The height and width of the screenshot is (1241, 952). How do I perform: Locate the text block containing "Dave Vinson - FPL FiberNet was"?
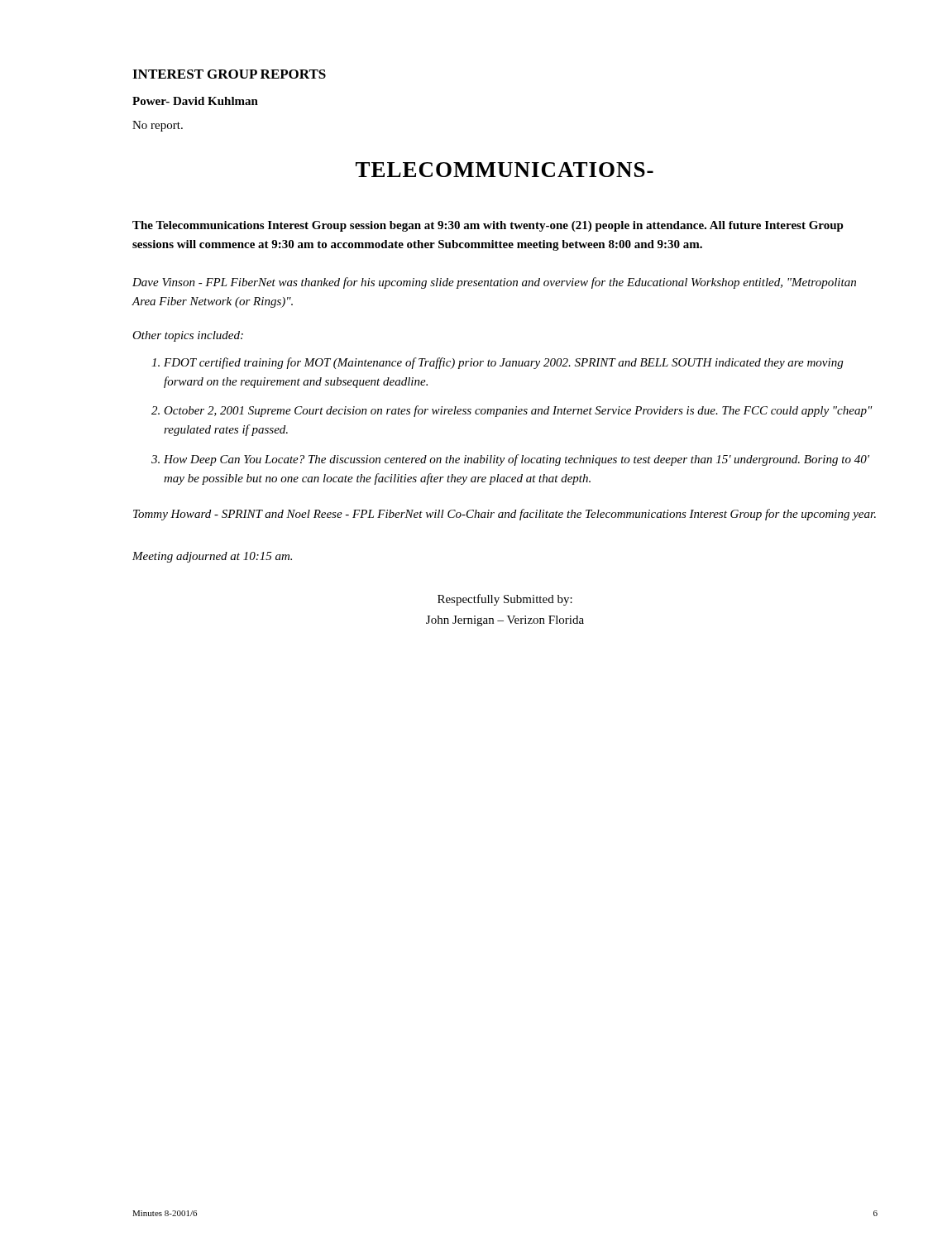[494, 291]
